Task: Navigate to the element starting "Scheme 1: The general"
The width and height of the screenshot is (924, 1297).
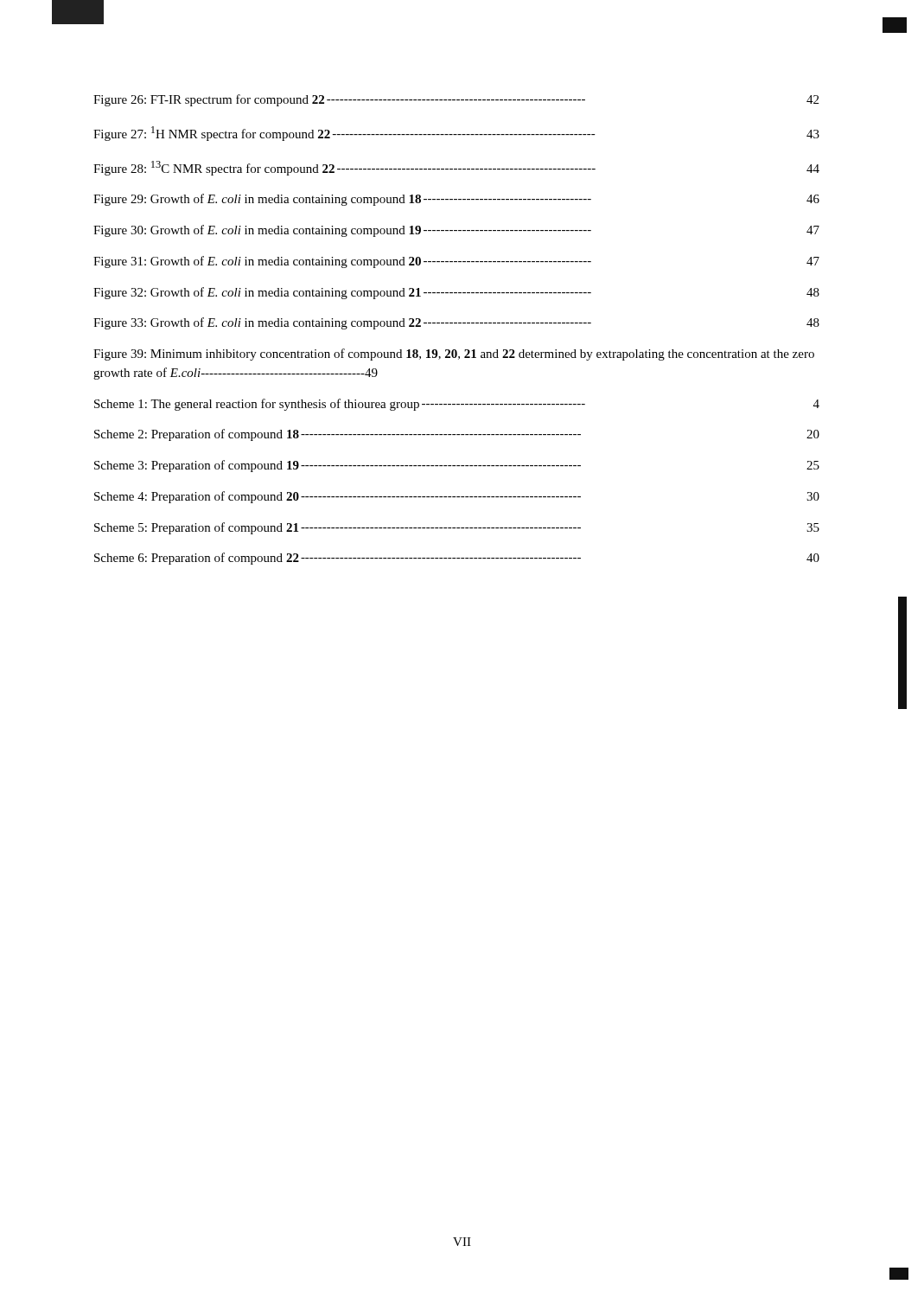Action: click(x=456, y=404)
